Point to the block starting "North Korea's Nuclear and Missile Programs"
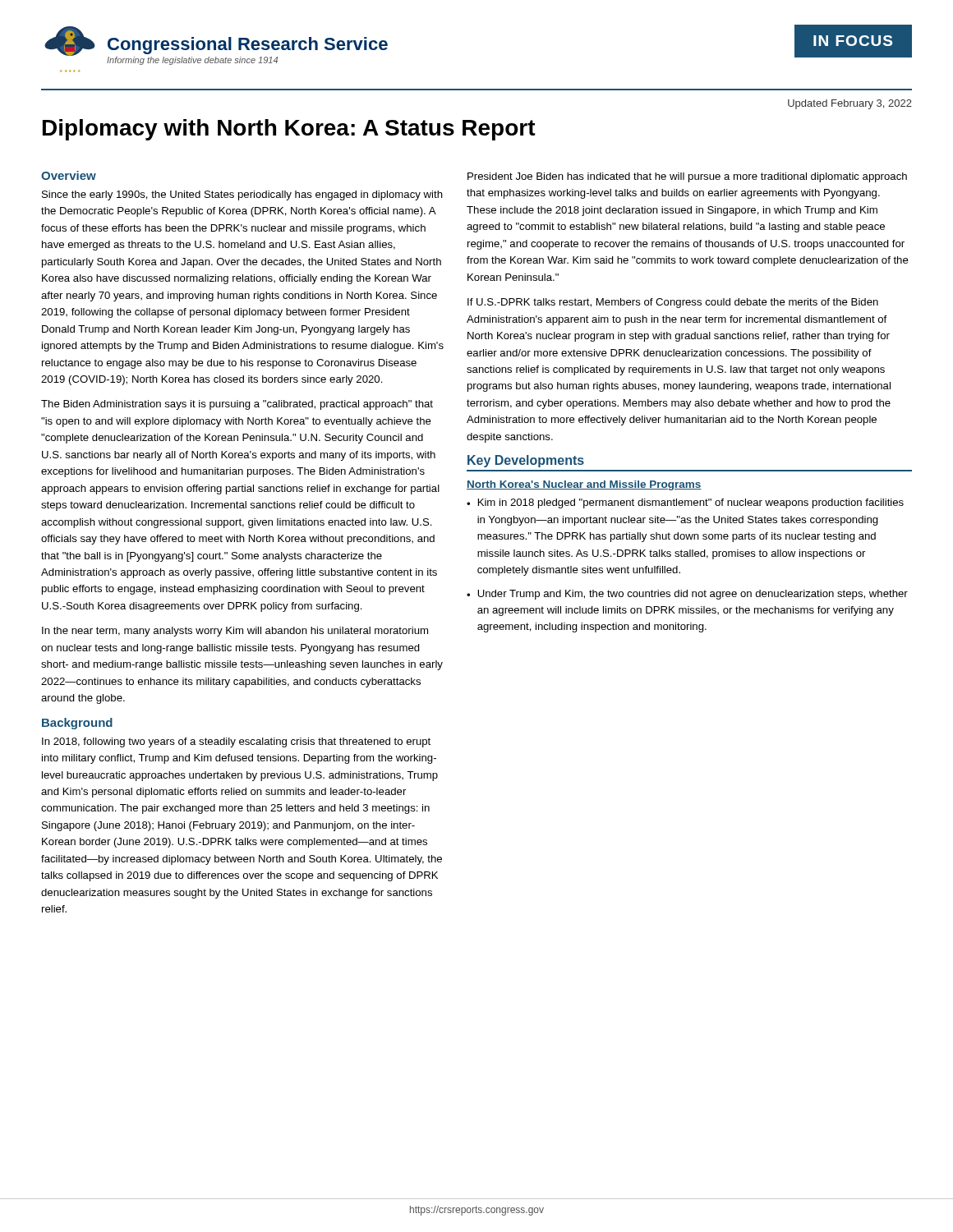The height and width of the screenshot is (1232, 953). 584,484
